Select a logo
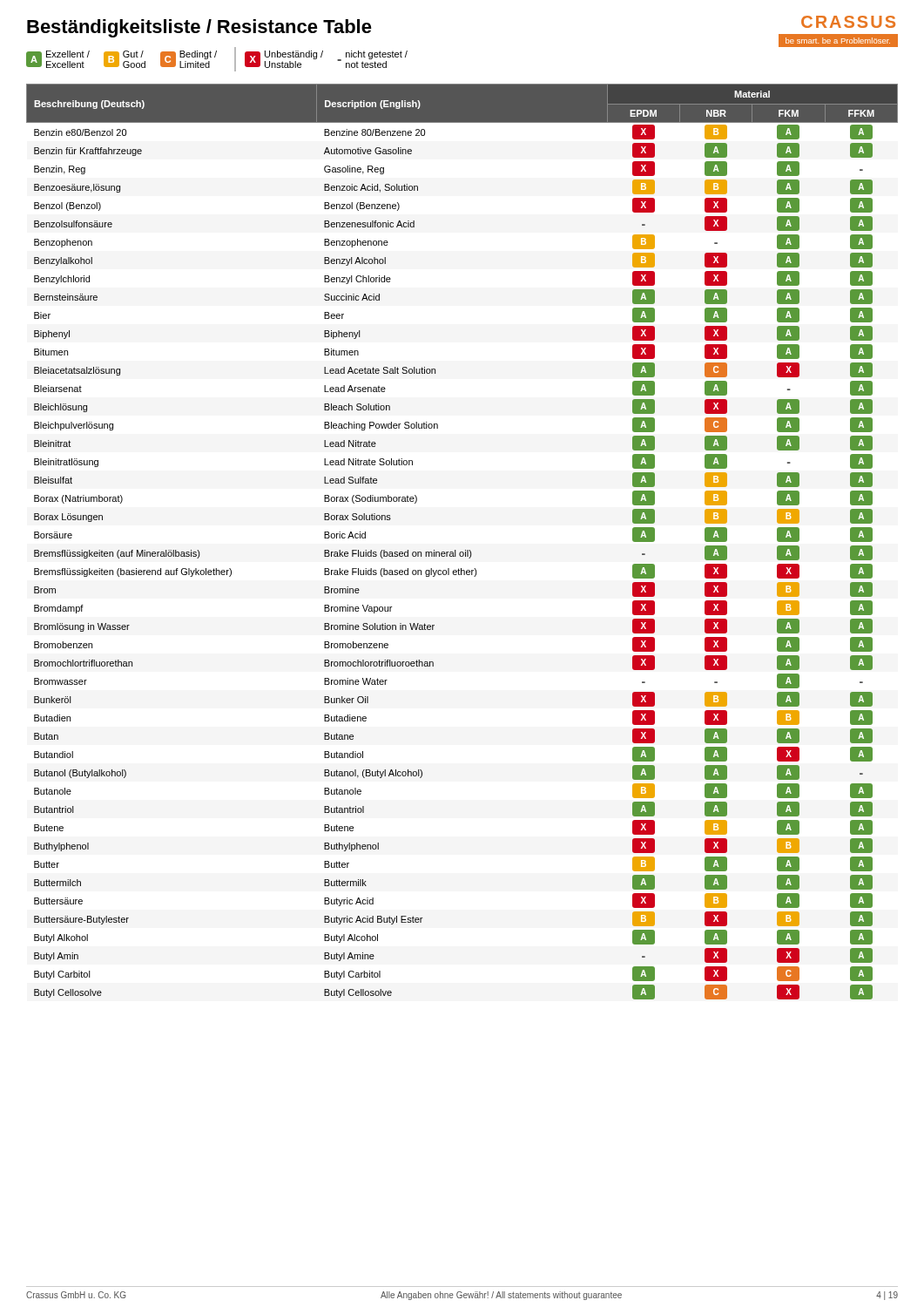Image resolution: width=924 pixels, height=1307 pixels. 838,30
